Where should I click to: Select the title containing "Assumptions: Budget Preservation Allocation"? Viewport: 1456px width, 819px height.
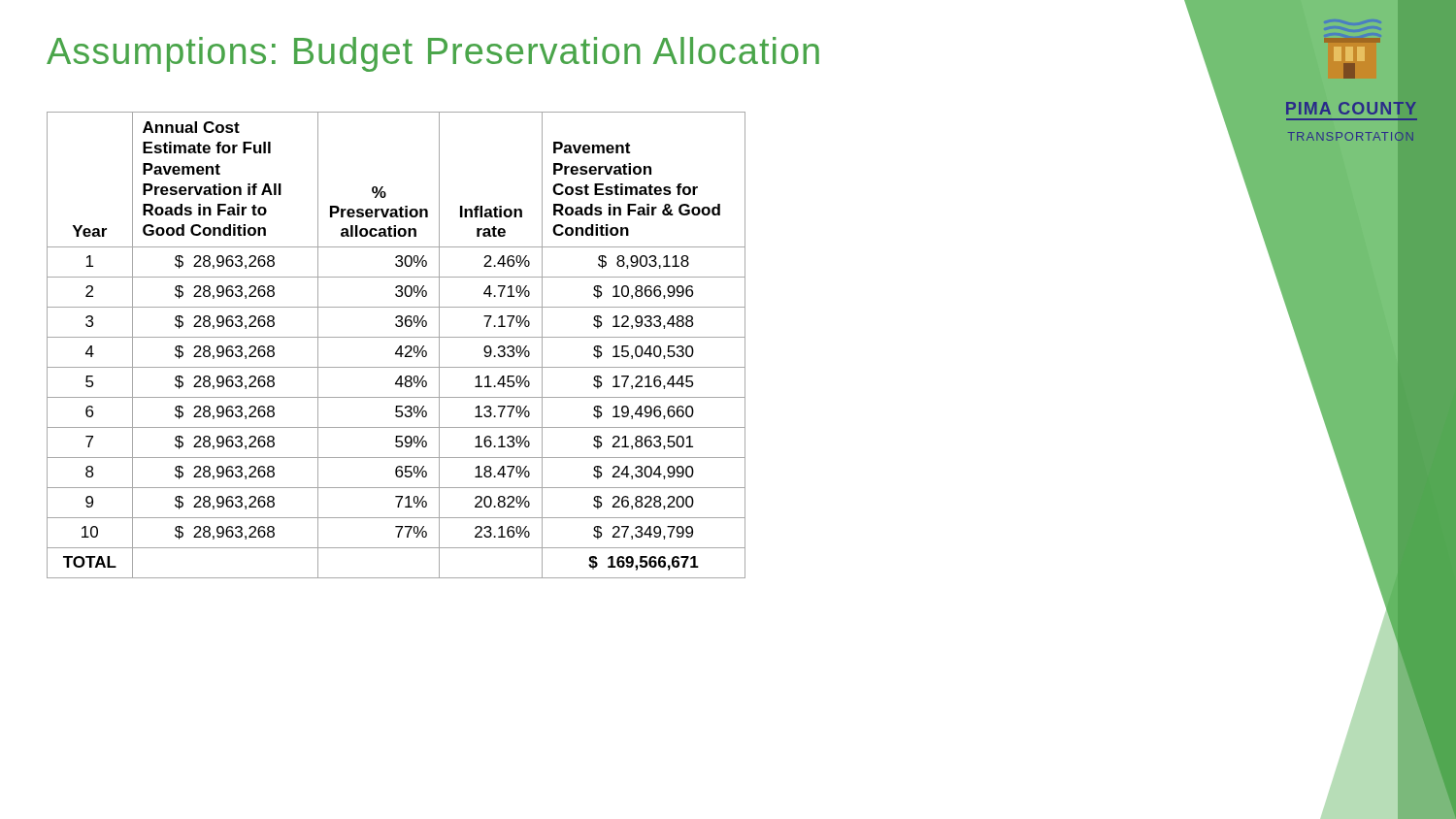434,51
